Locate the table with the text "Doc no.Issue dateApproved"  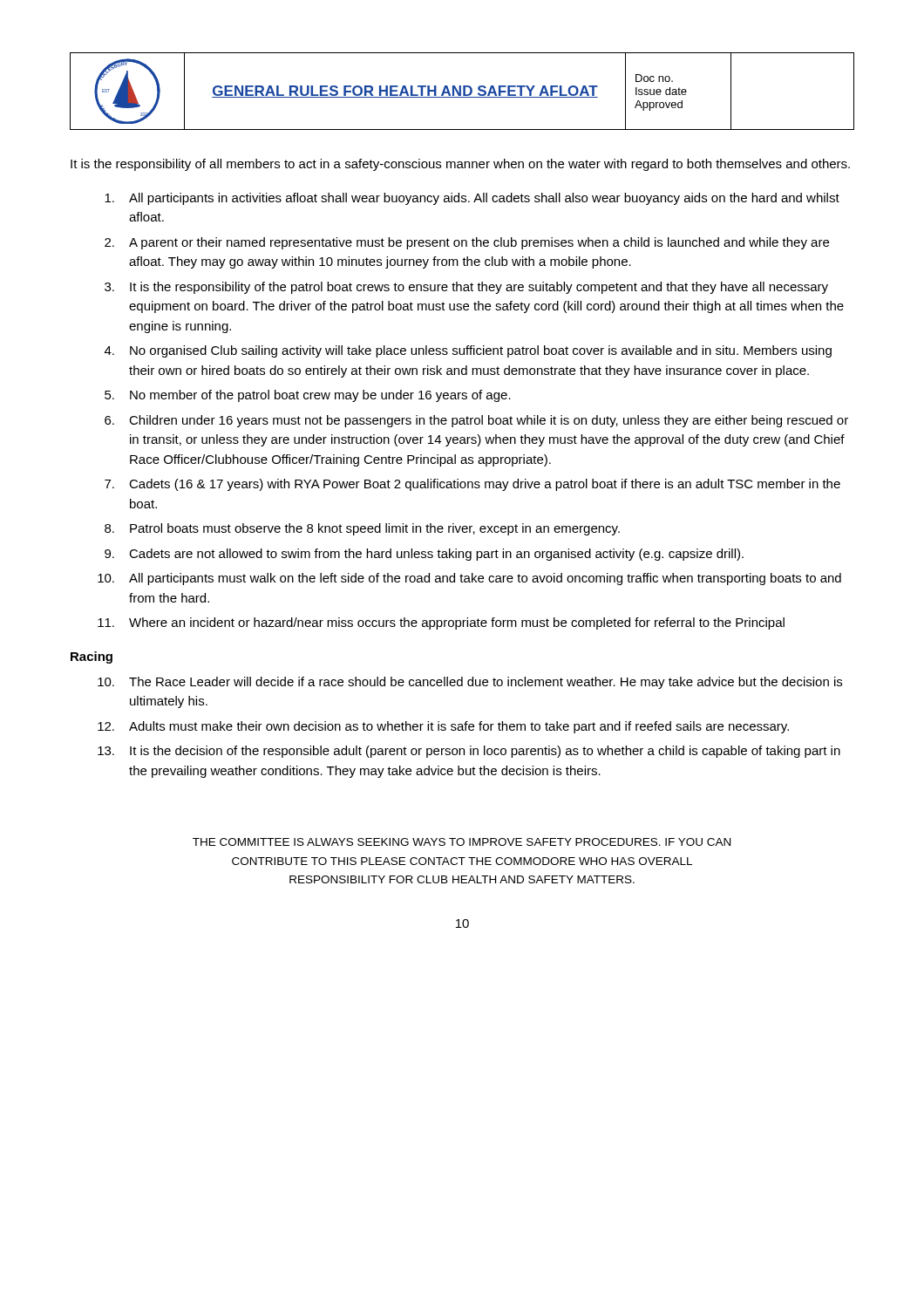(x=678, y=91)
